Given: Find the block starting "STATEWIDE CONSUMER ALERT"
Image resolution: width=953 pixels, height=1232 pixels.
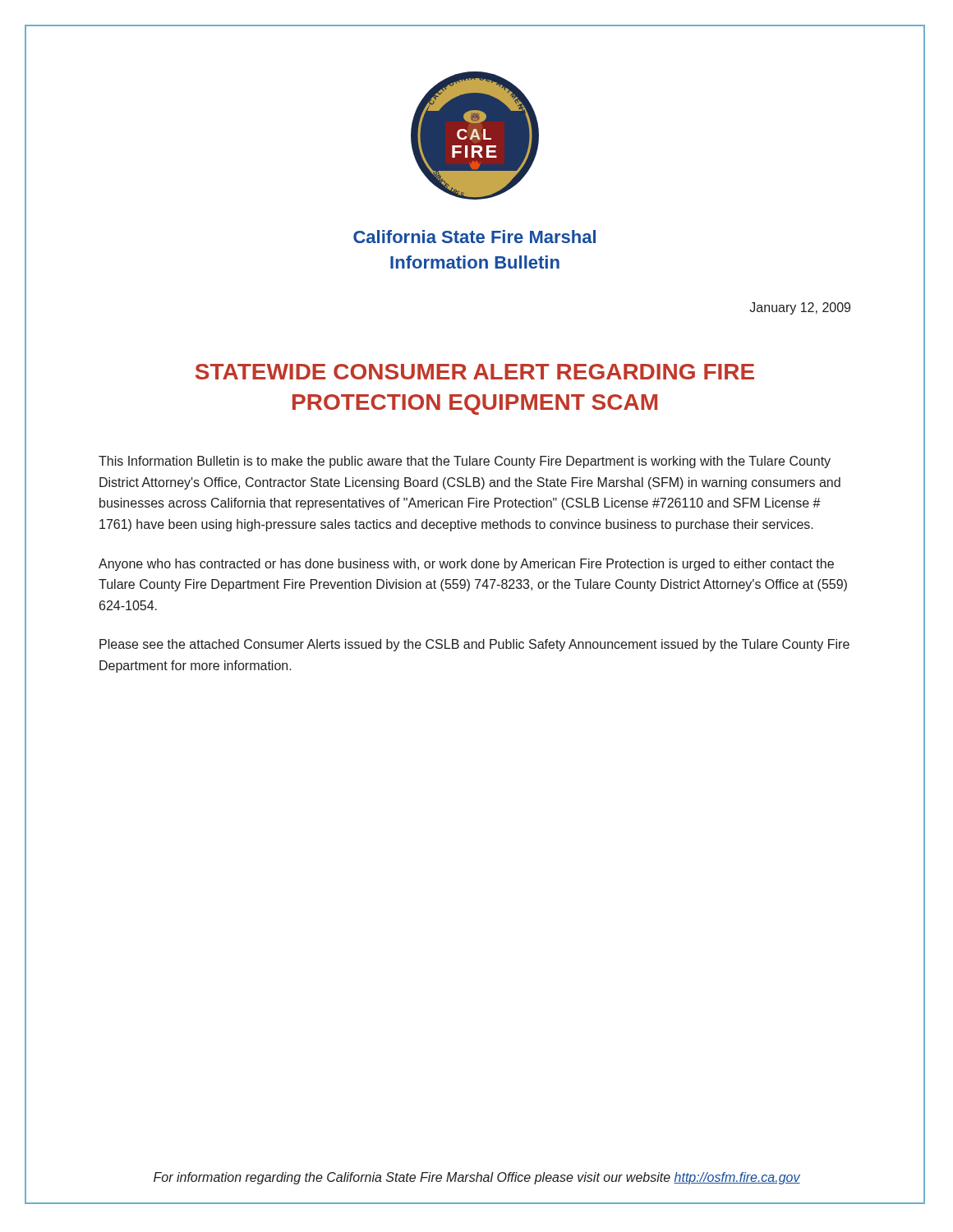Looking at the screenshot, I should pyautogui.click(x=475, y=387).
